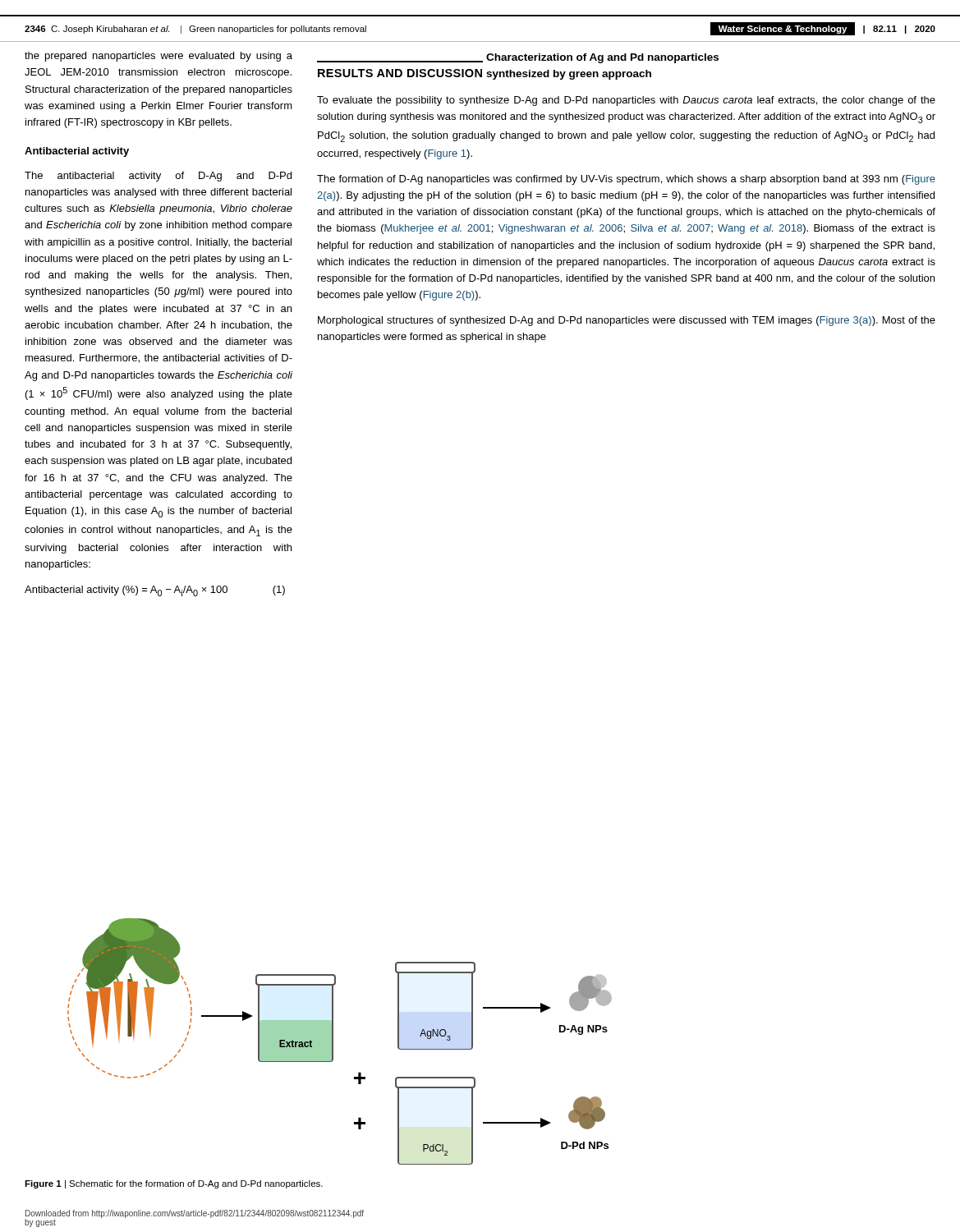This screenshot has height=1232, width=960.
Task: Locate the text block starting "To evaluate the possibility to synthesize D-Ag"
Action: coord(626,219)
